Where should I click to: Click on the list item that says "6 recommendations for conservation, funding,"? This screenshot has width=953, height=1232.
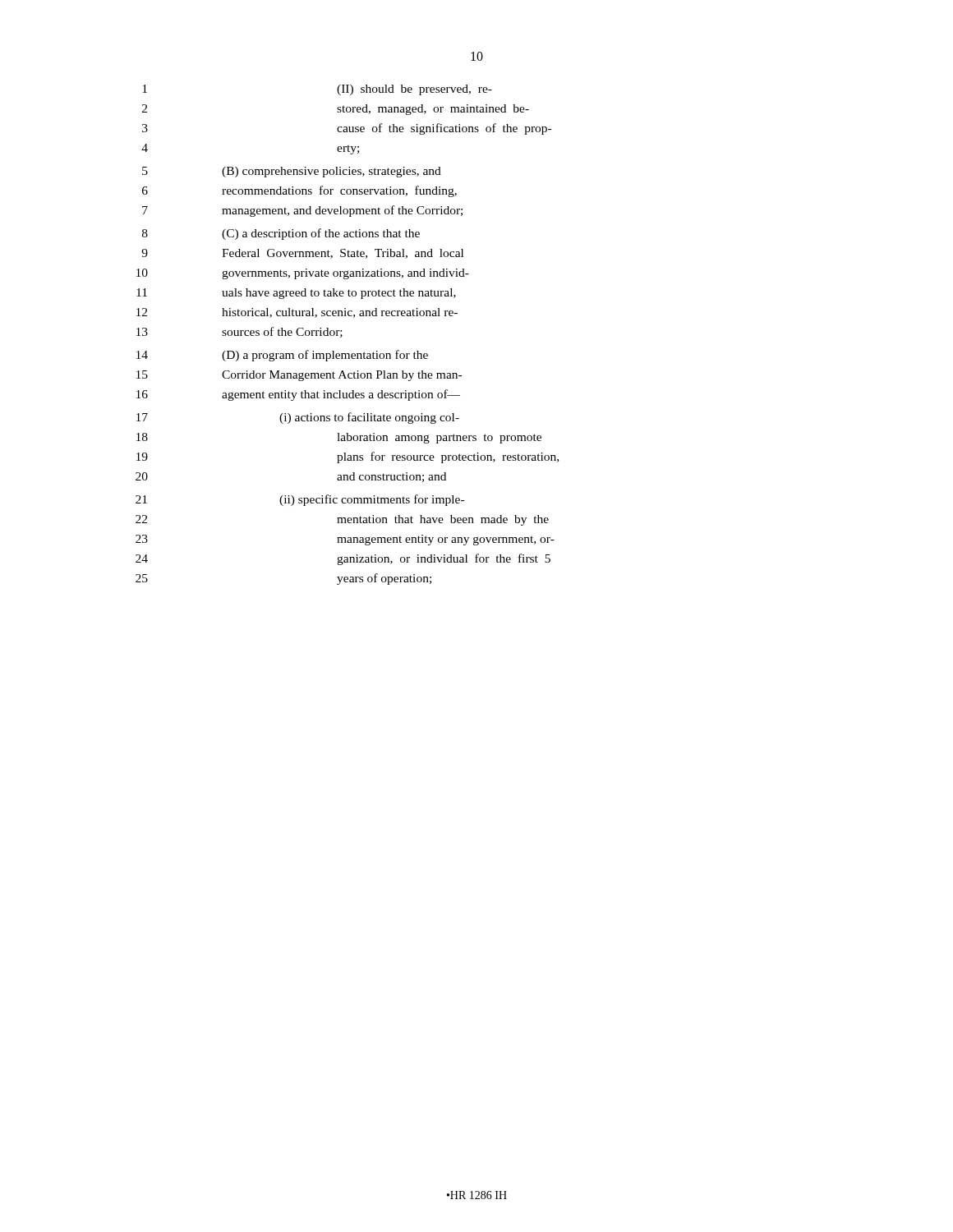point(299,191)
